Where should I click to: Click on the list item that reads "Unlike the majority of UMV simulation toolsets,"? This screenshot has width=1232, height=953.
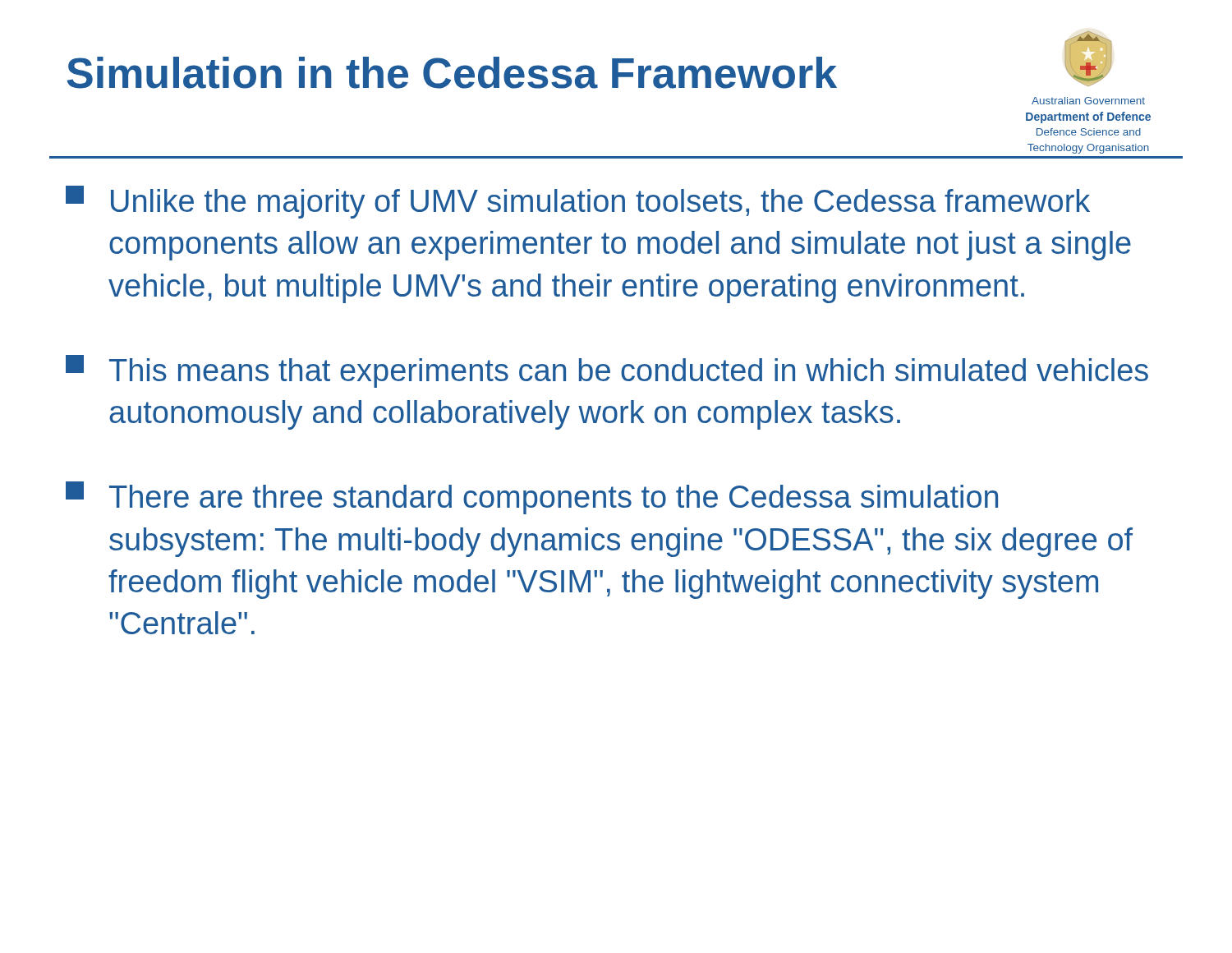point(616,244)
